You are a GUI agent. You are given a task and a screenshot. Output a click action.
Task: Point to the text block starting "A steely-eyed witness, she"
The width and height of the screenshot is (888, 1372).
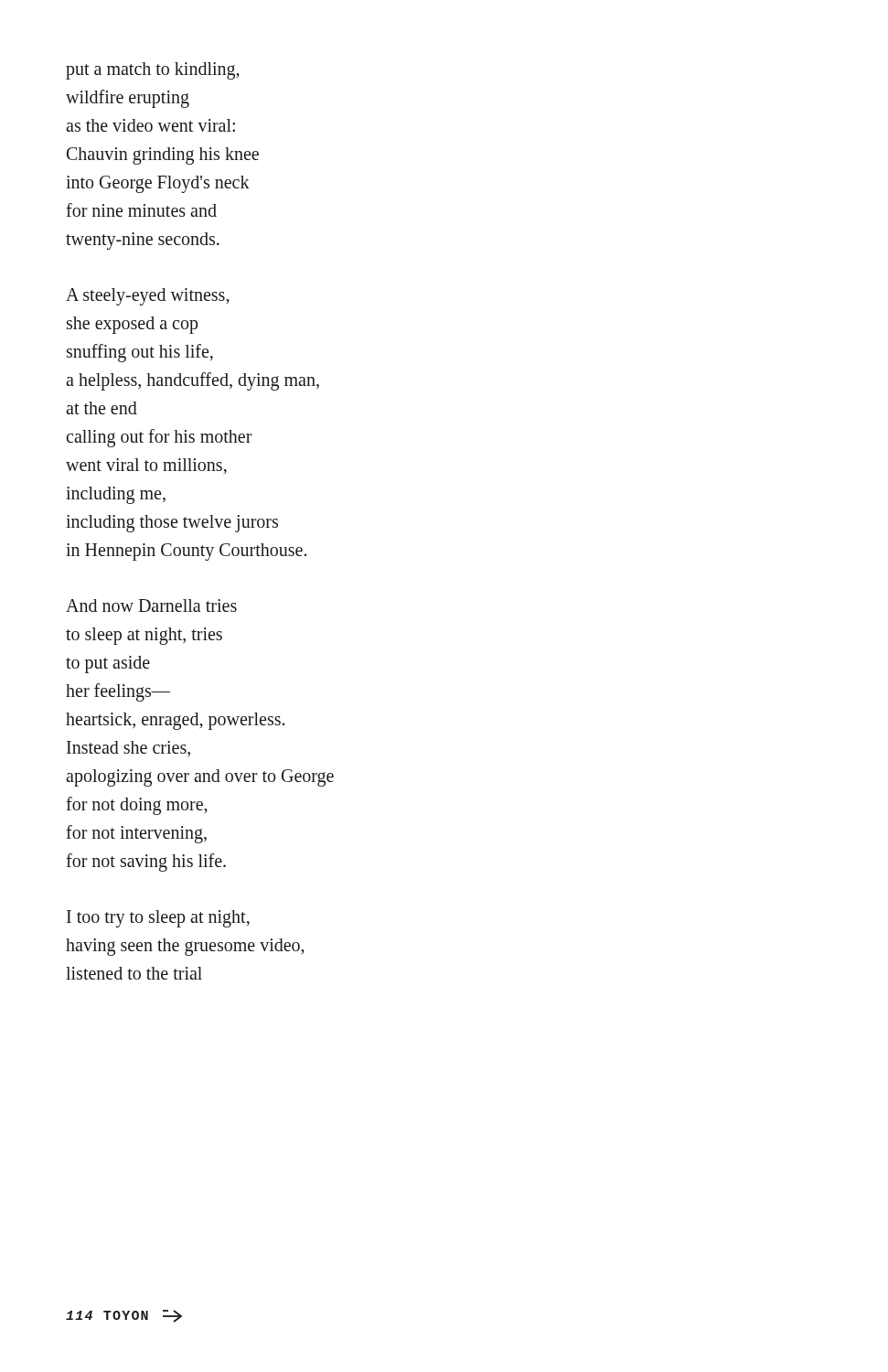(193, 422)
